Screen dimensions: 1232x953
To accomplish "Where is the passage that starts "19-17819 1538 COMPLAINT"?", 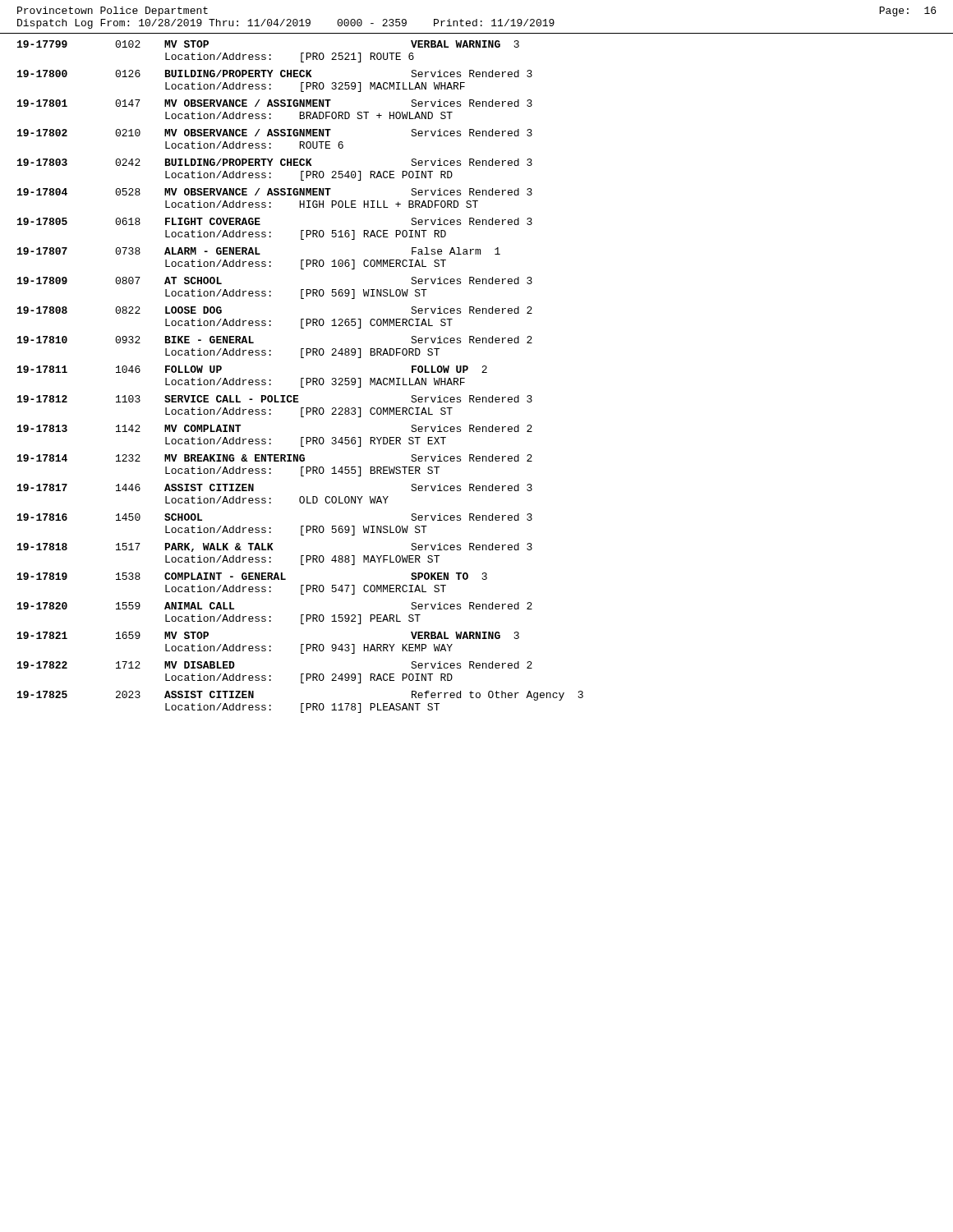I will tap(476, 583).
